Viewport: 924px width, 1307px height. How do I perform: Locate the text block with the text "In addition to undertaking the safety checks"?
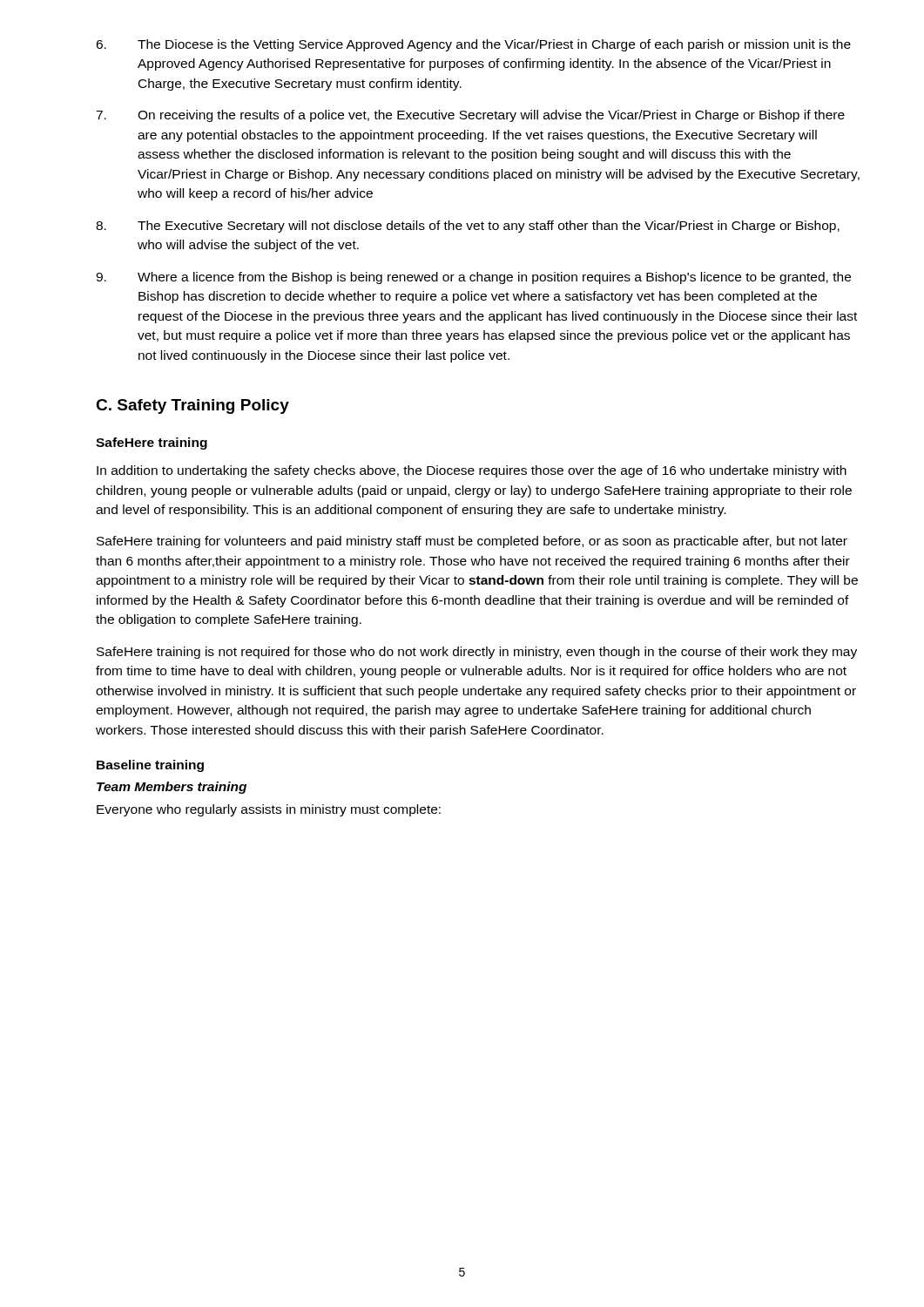tap(474, 490)
